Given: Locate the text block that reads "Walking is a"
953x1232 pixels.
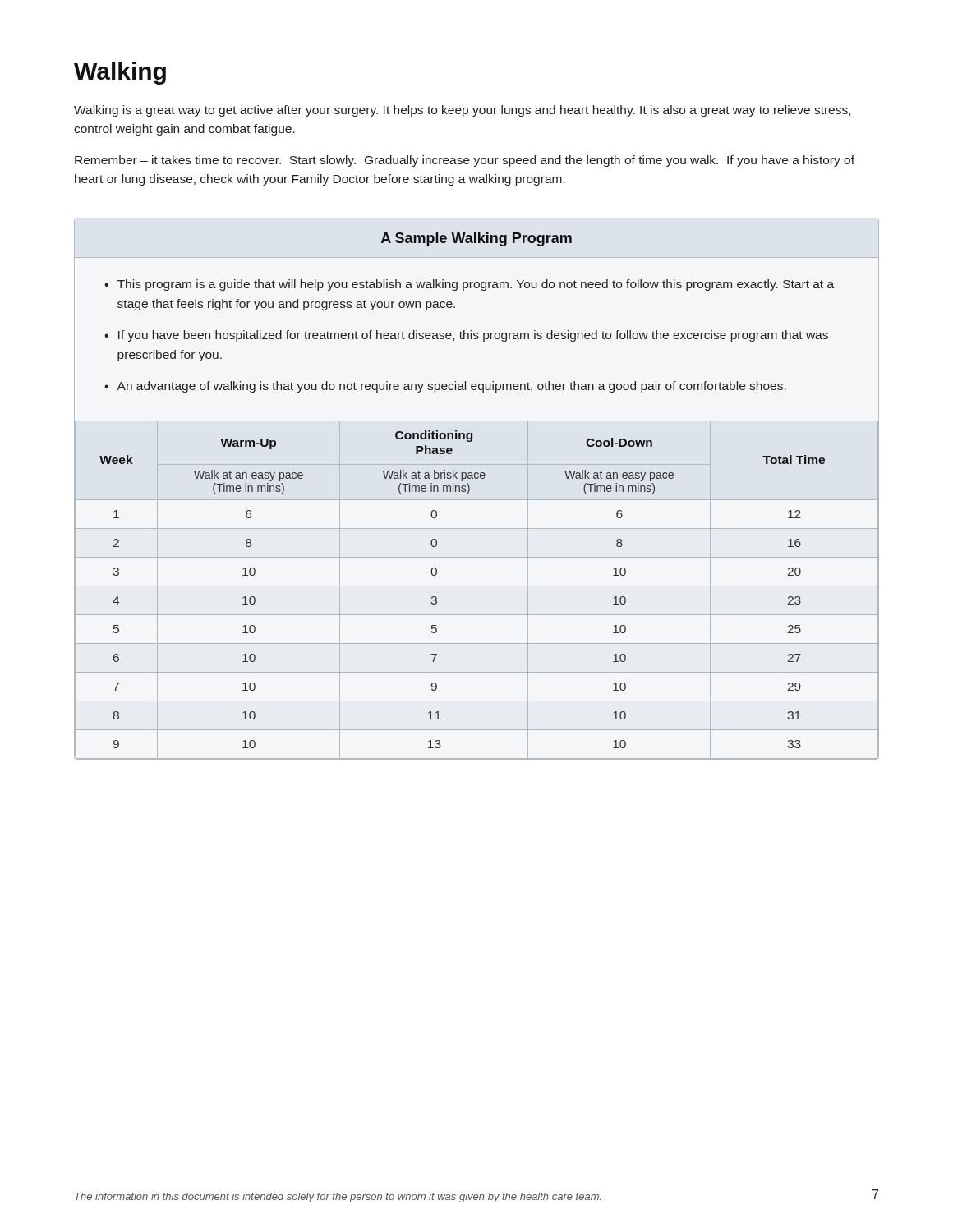Looking at the screenshot, I should pyautogui.click(x=463, y=119).
